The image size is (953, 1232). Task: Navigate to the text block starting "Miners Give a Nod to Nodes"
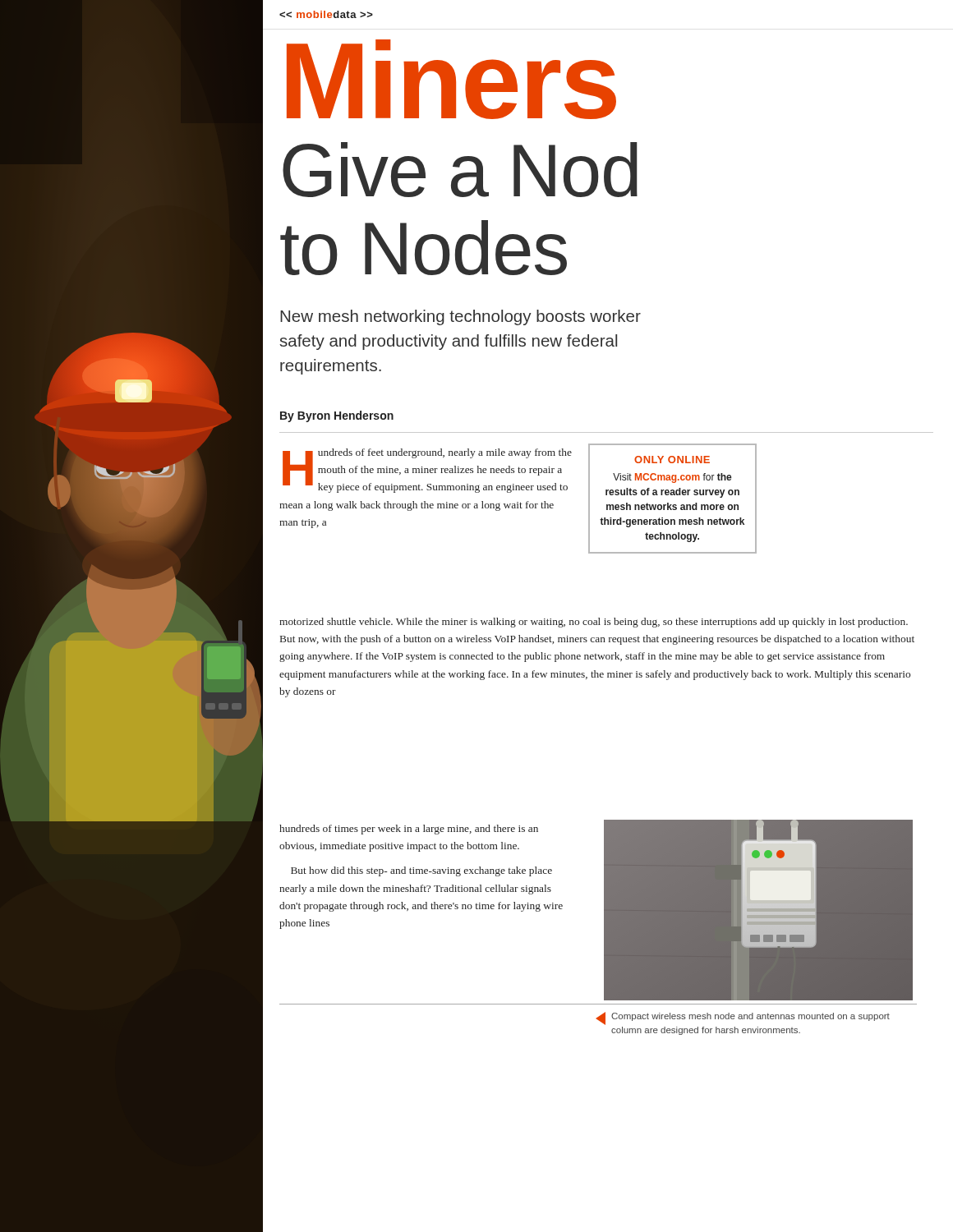tap(604, 159)
